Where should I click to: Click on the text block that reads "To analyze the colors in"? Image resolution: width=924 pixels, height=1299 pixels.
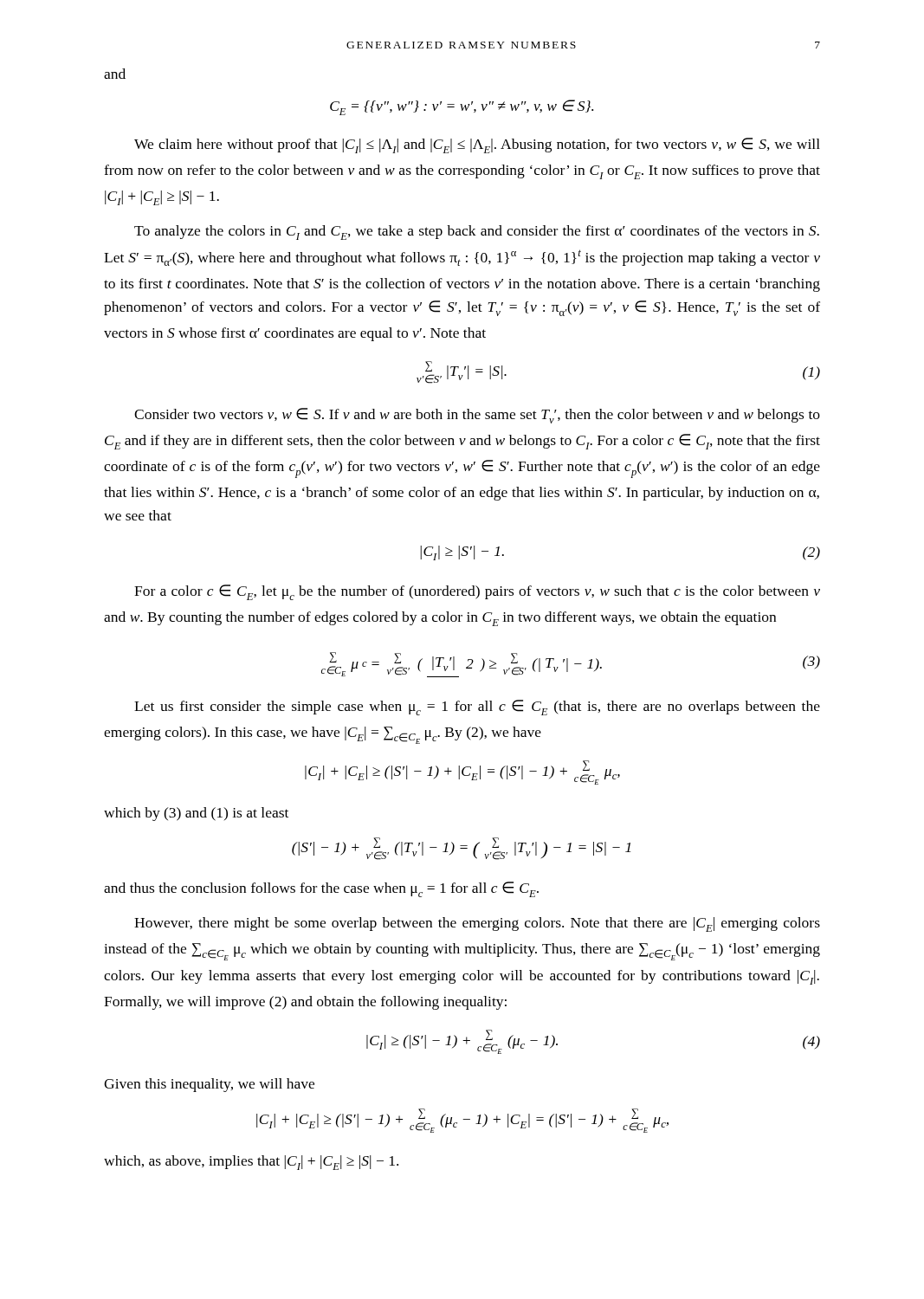(462, 282)
